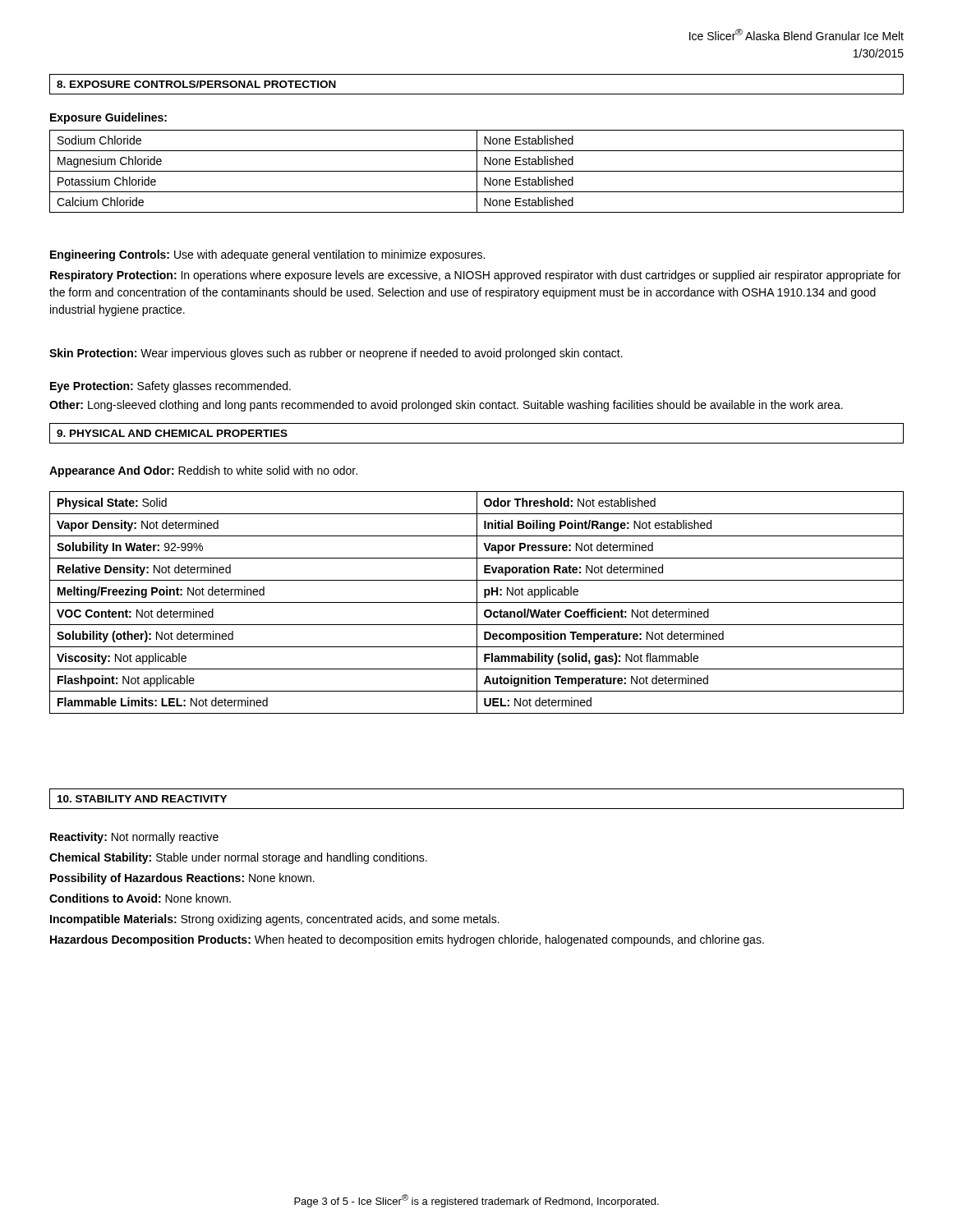Find the element starting "Eye Protection: Safety glasses"
953x1232 pixels.
tap(170, 386)
